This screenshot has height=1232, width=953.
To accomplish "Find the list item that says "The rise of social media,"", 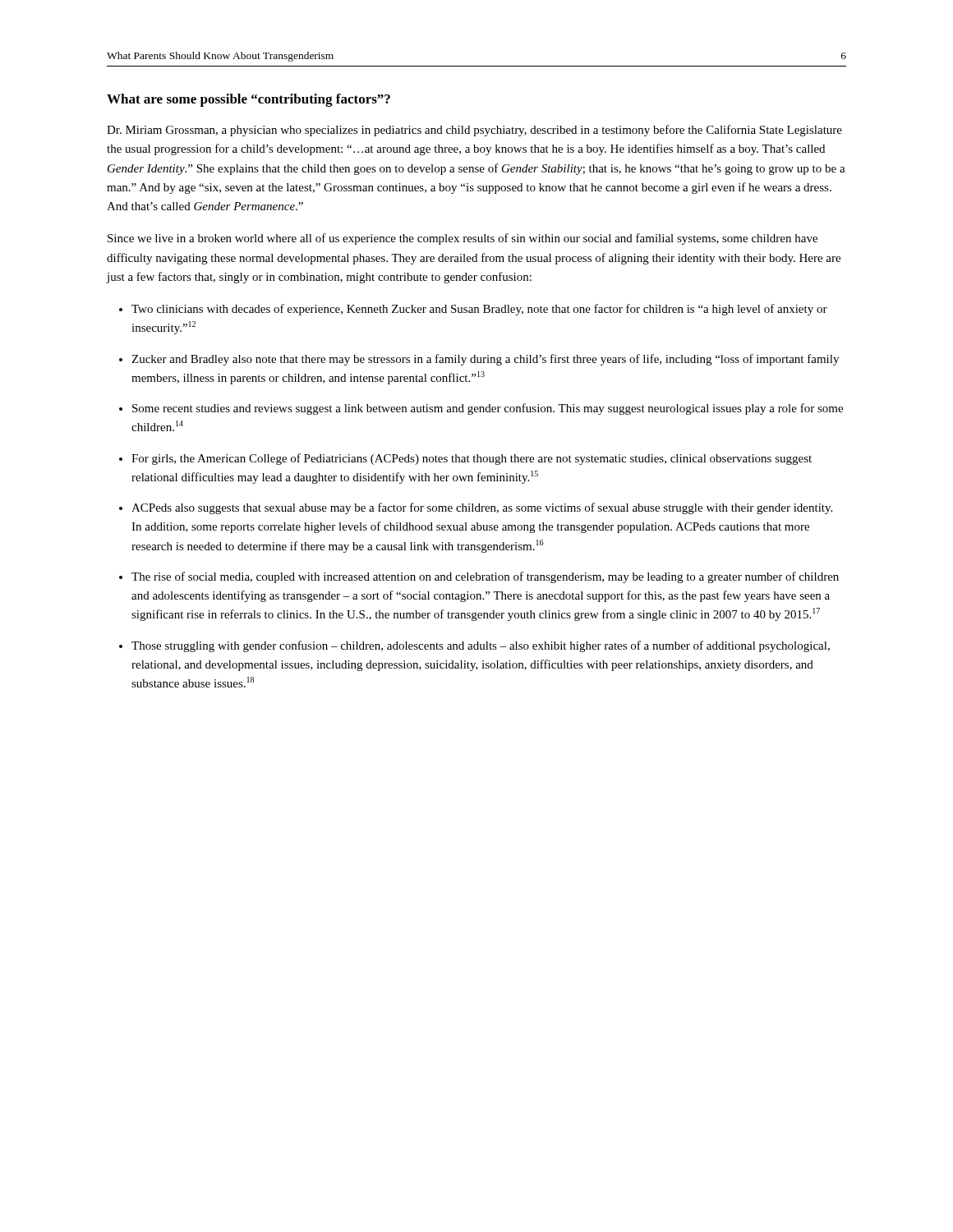I will 485,595.
